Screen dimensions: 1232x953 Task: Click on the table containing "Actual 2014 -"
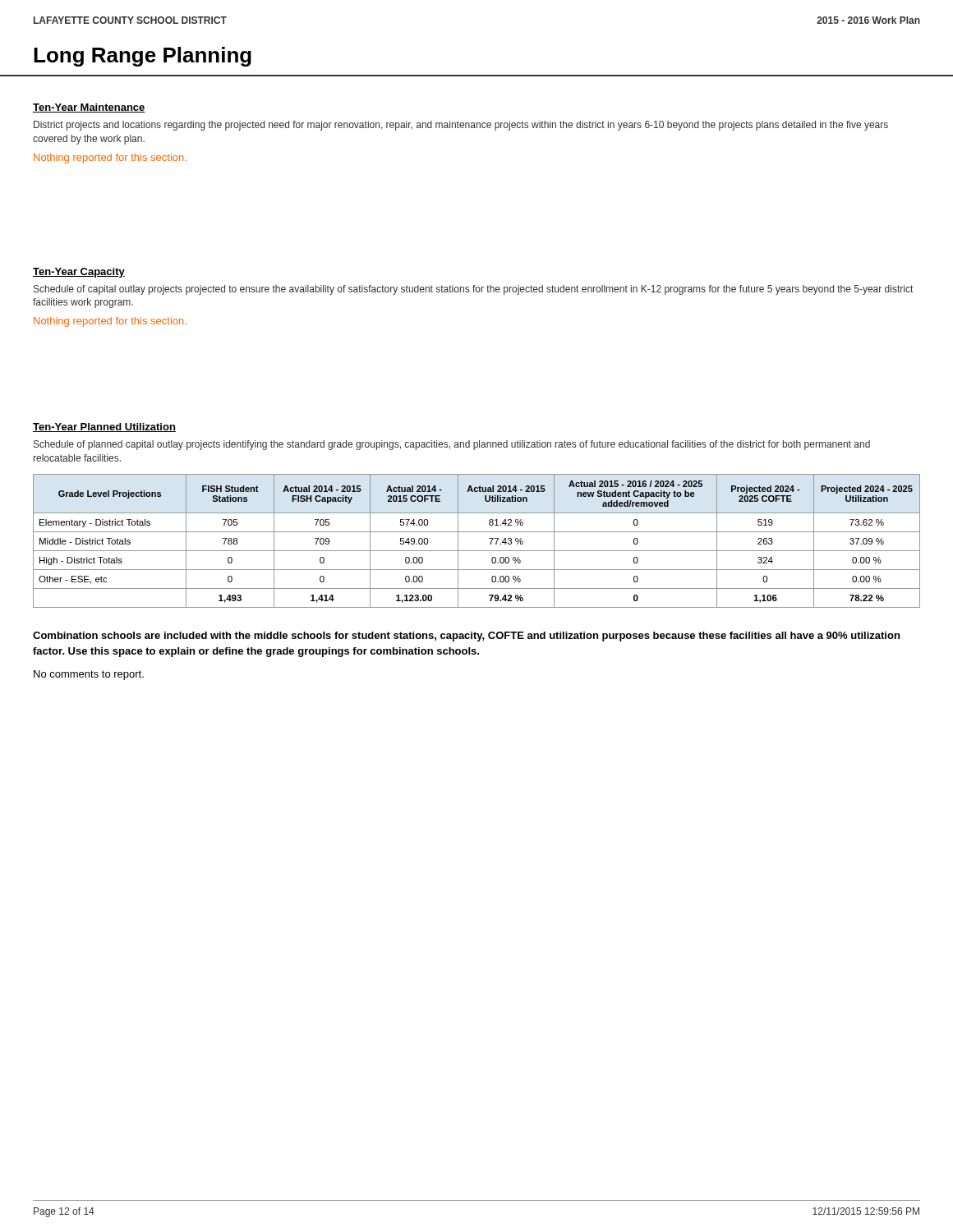click(476, 541)
